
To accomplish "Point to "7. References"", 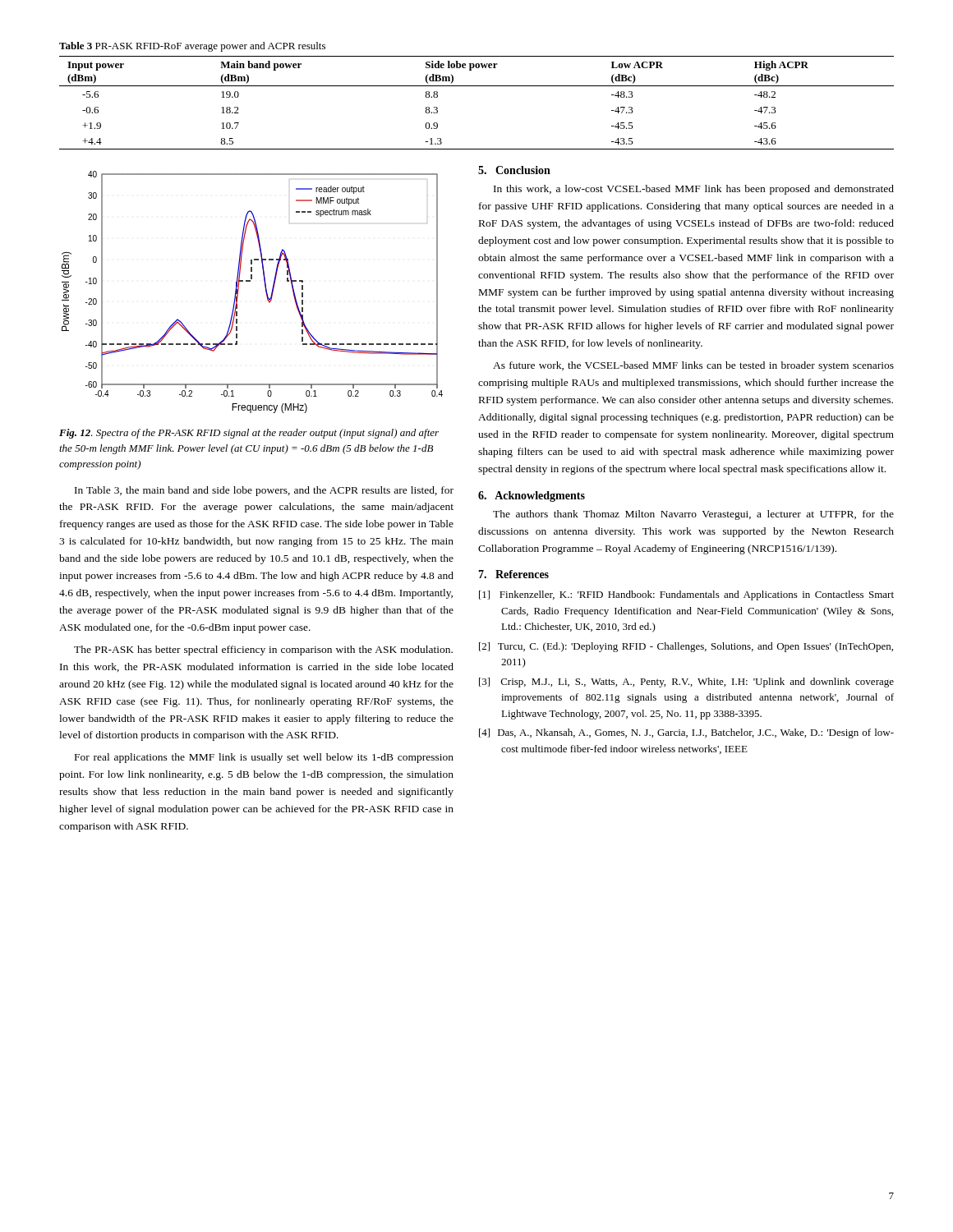I will click(513, 575).
